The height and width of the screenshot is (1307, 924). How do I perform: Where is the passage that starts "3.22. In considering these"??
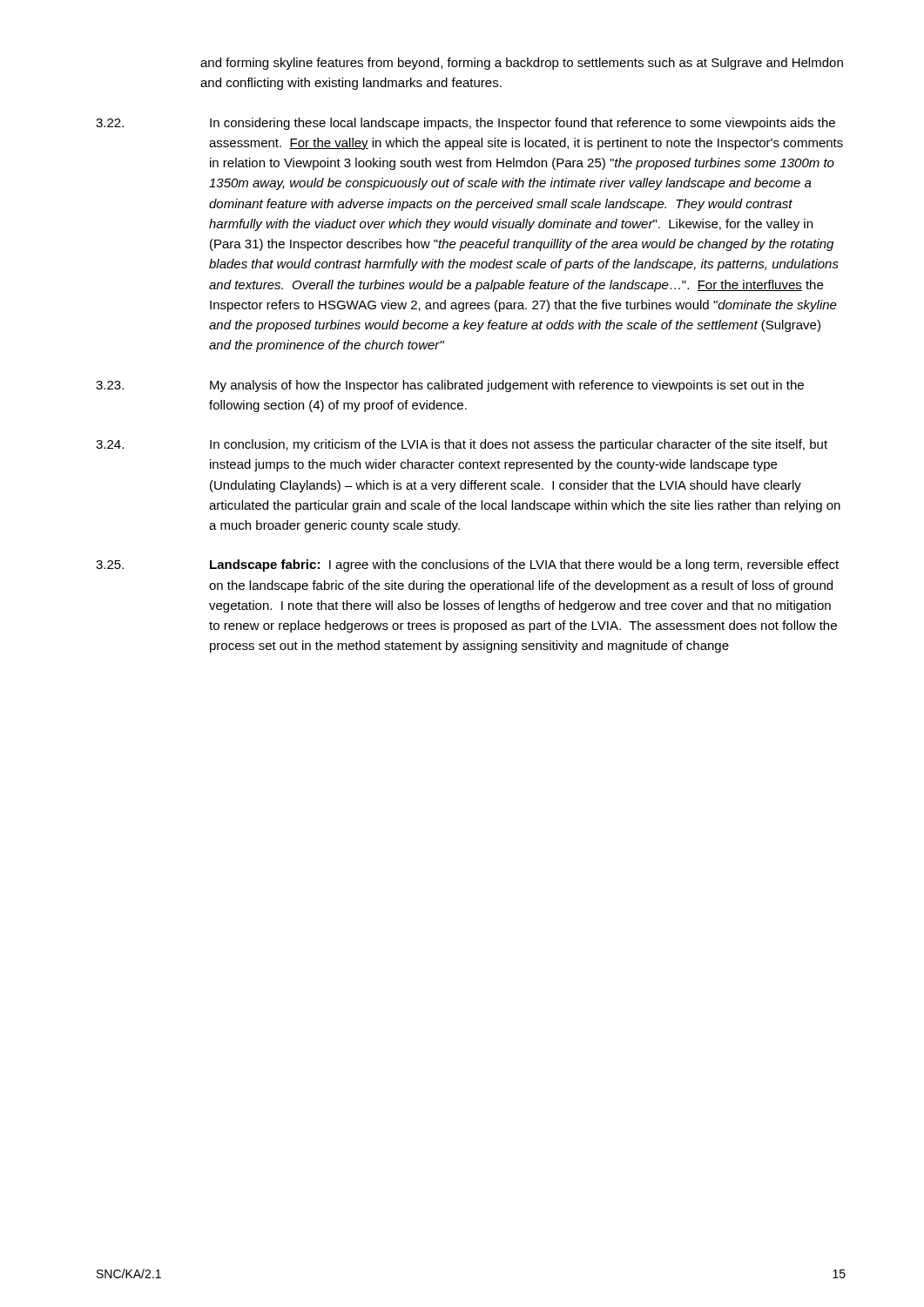pyautogui.click(x=471, y=234)
